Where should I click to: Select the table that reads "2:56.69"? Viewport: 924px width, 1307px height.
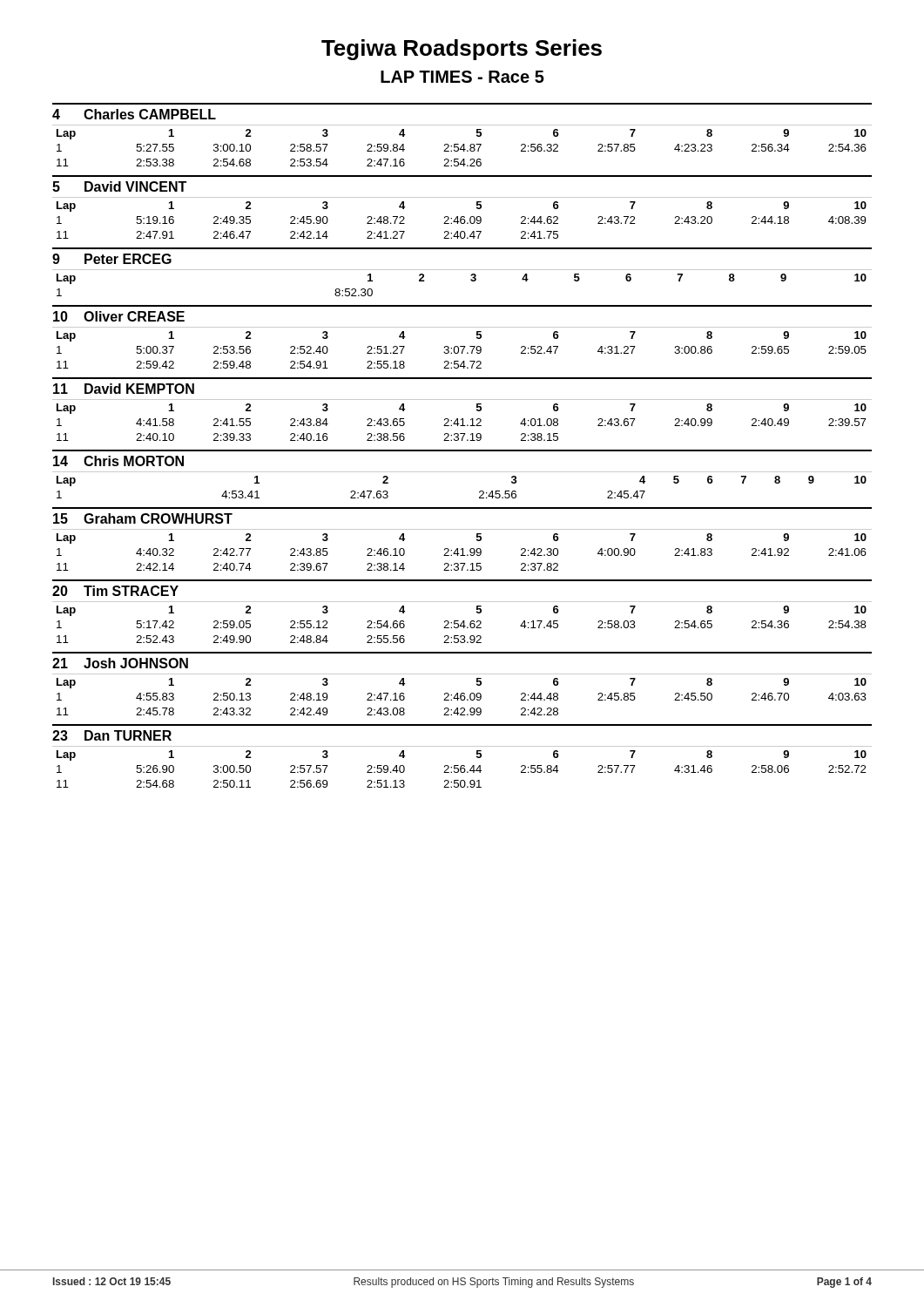(x=462, y=758)
